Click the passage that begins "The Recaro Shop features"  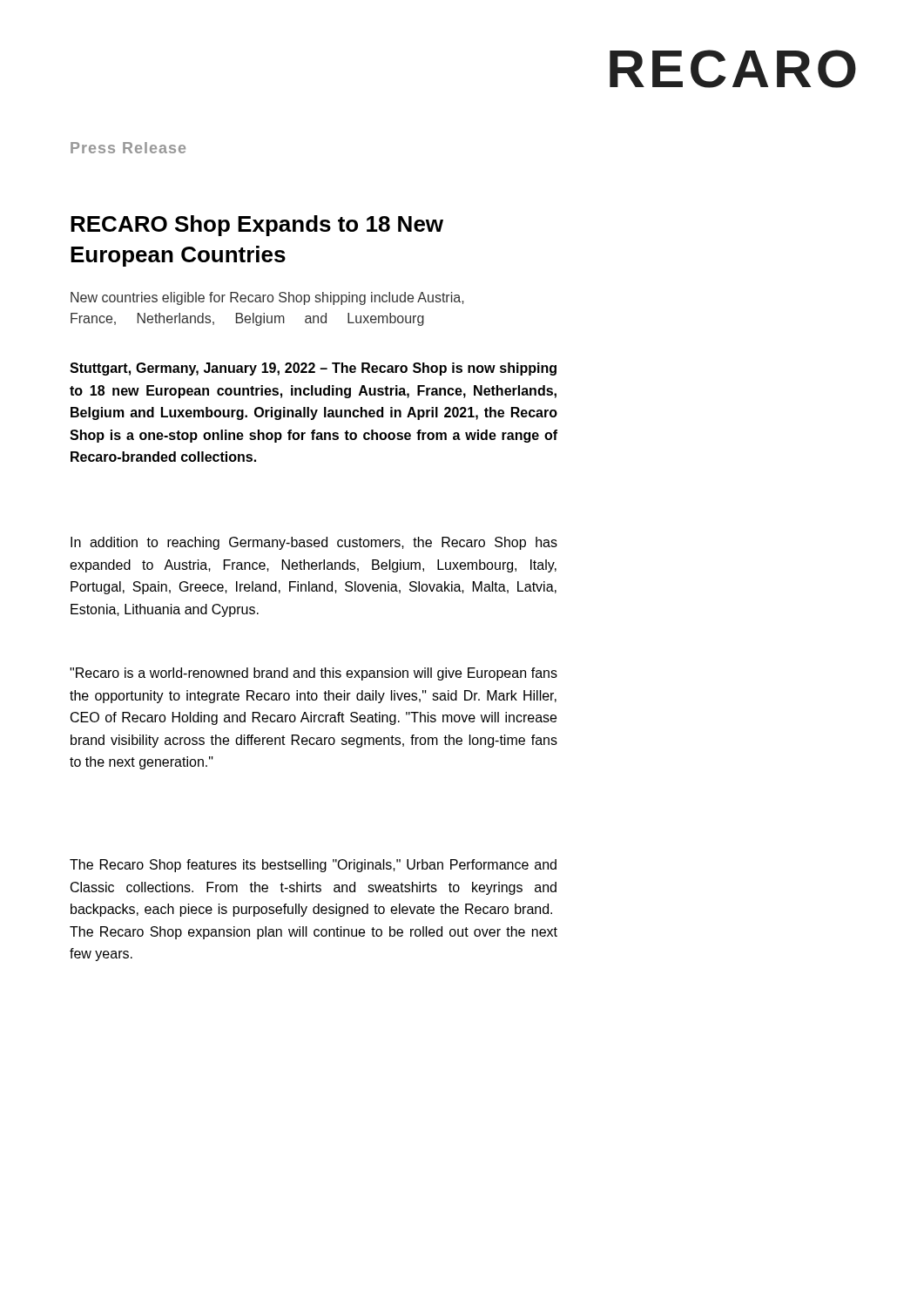[314, 910]
